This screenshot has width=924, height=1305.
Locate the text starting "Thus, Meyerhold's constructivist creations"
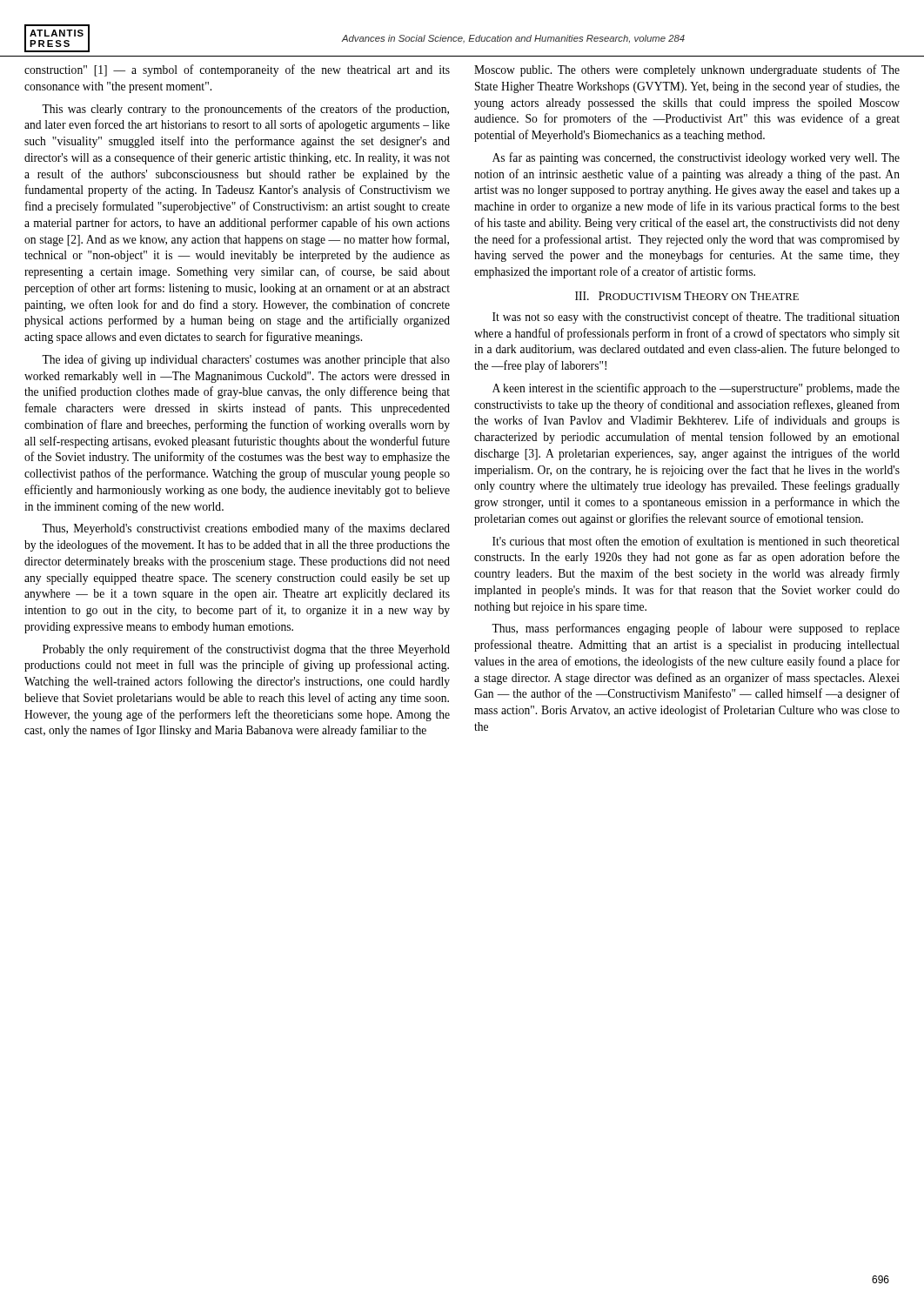[237, 578]
